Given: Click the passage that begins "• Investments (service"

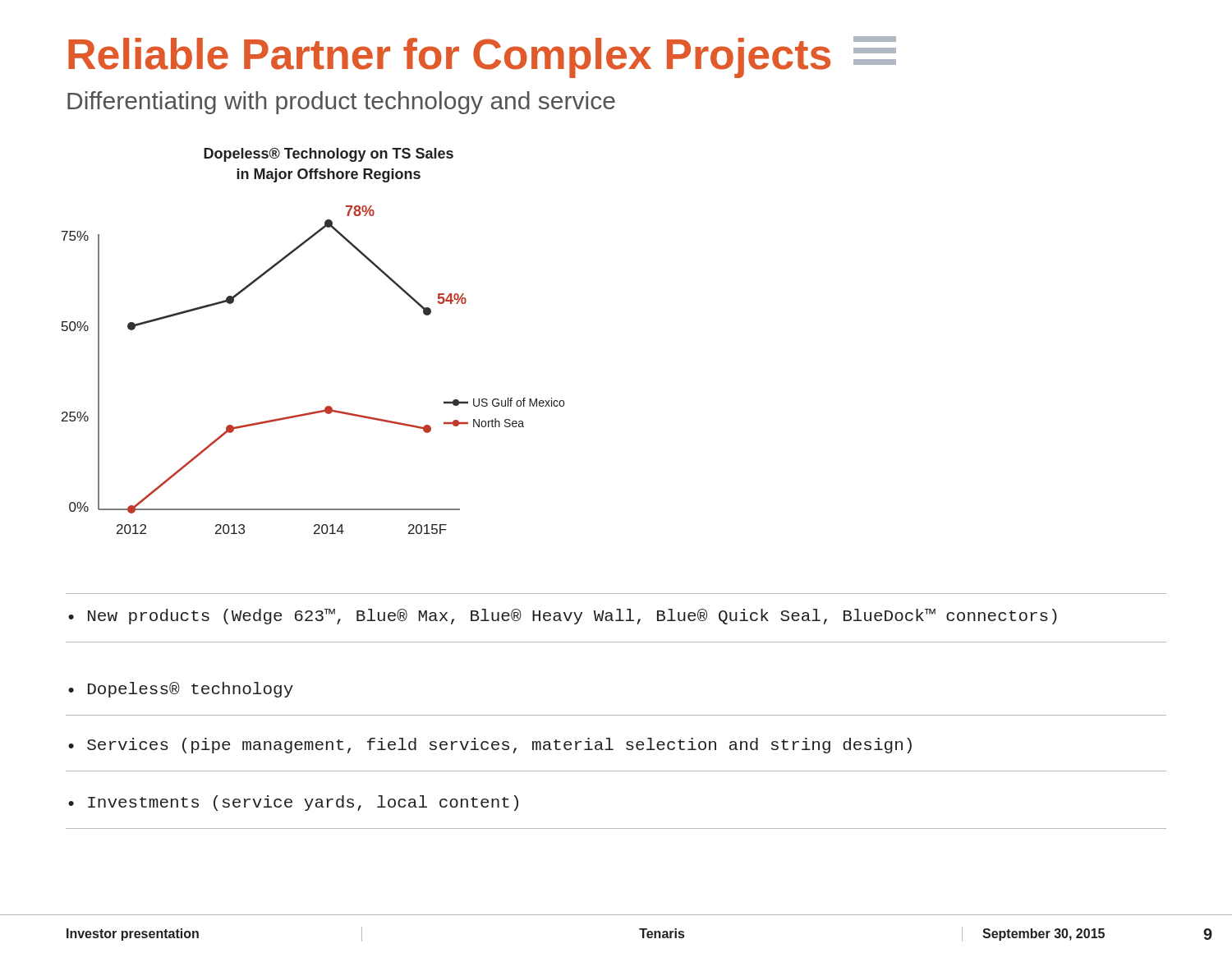Looking at the screenshot, I should click(x=293, y=804).
